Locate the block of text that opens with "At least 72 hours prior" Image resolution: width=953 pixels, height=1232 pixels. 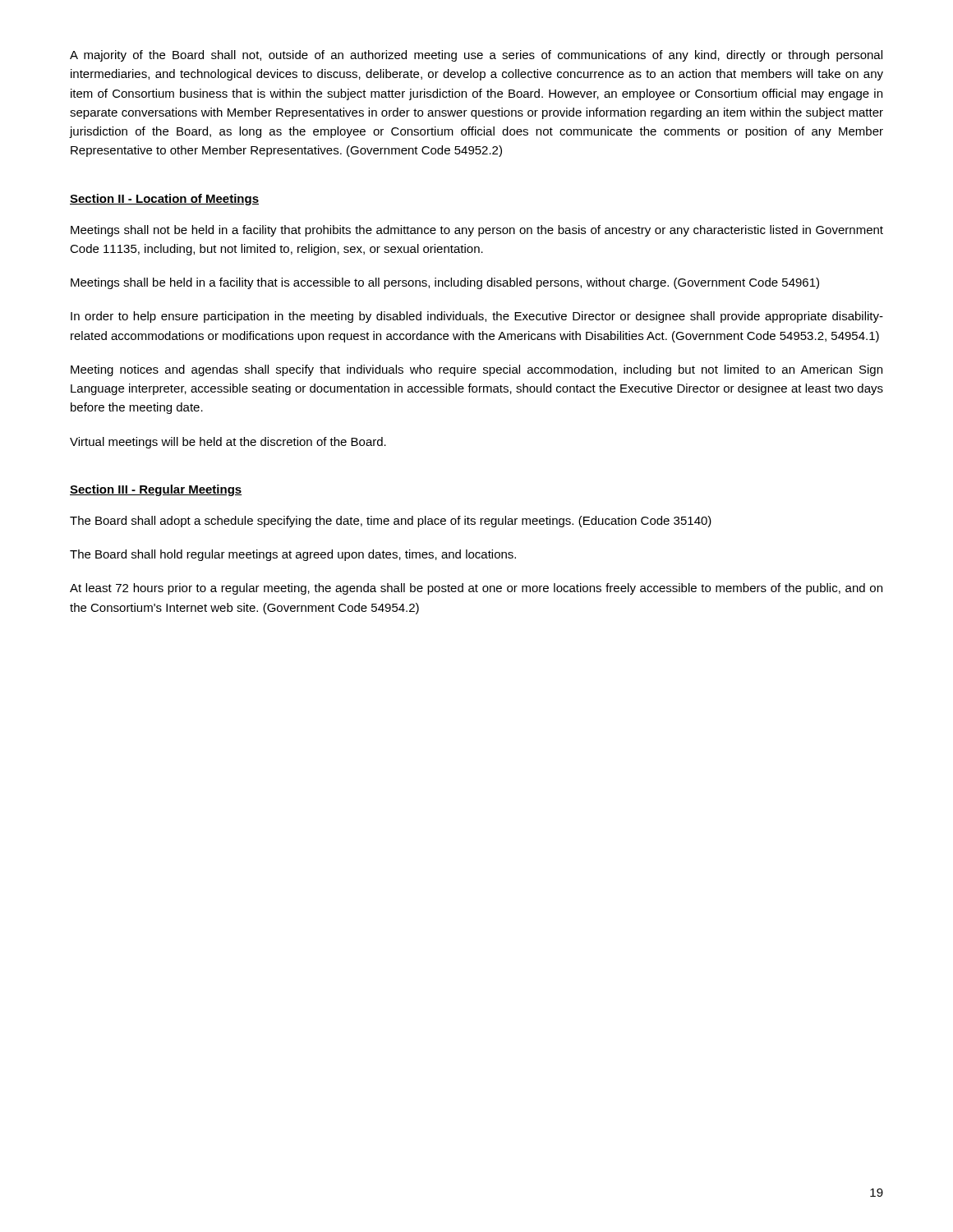476,597
